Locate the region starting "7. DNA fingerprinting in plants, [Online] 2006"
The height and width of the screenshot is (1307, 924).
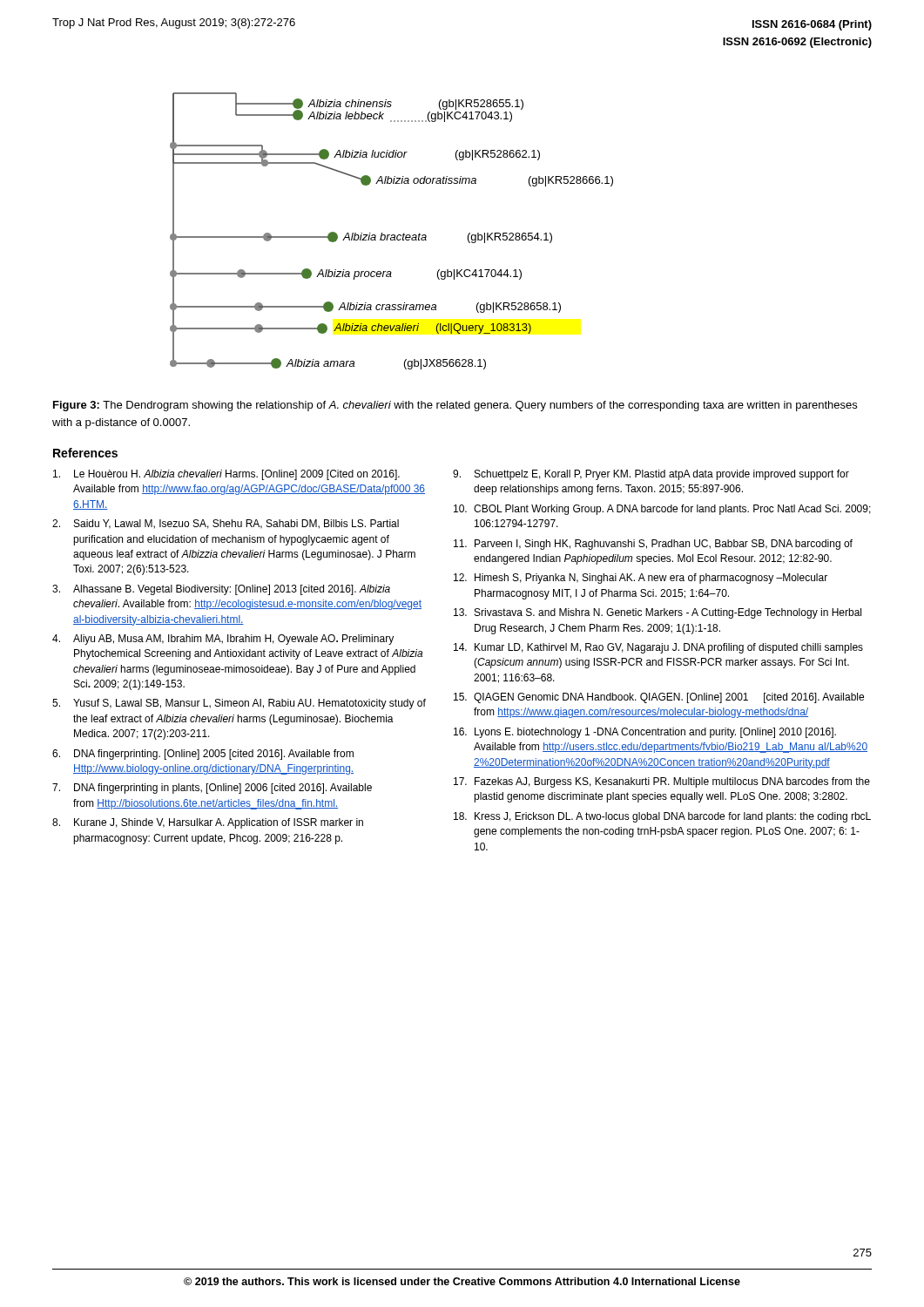point(240,796)
